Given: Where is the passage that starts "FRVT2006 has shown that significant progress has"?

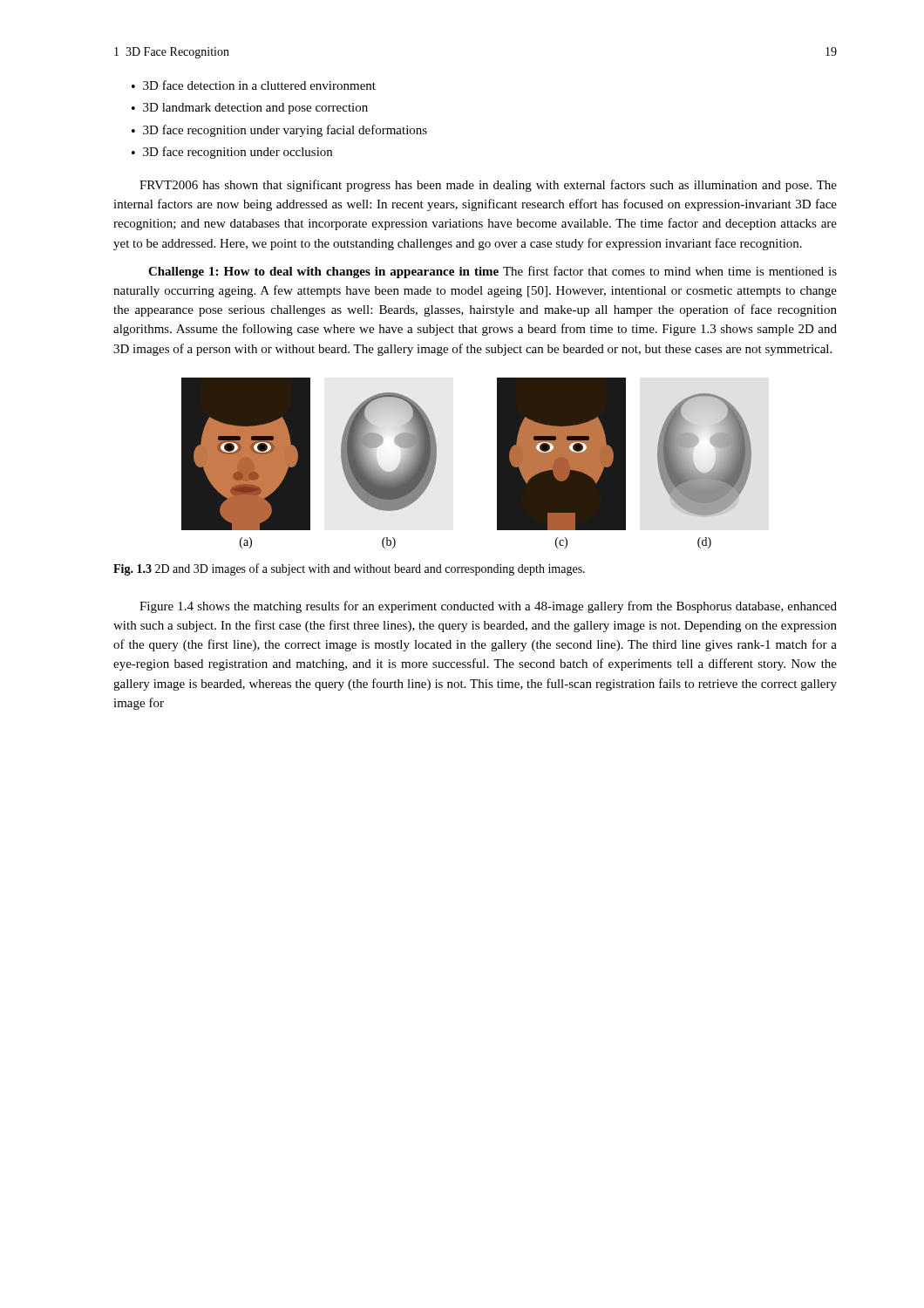Looking at the screenshot, I should (475, 214).
